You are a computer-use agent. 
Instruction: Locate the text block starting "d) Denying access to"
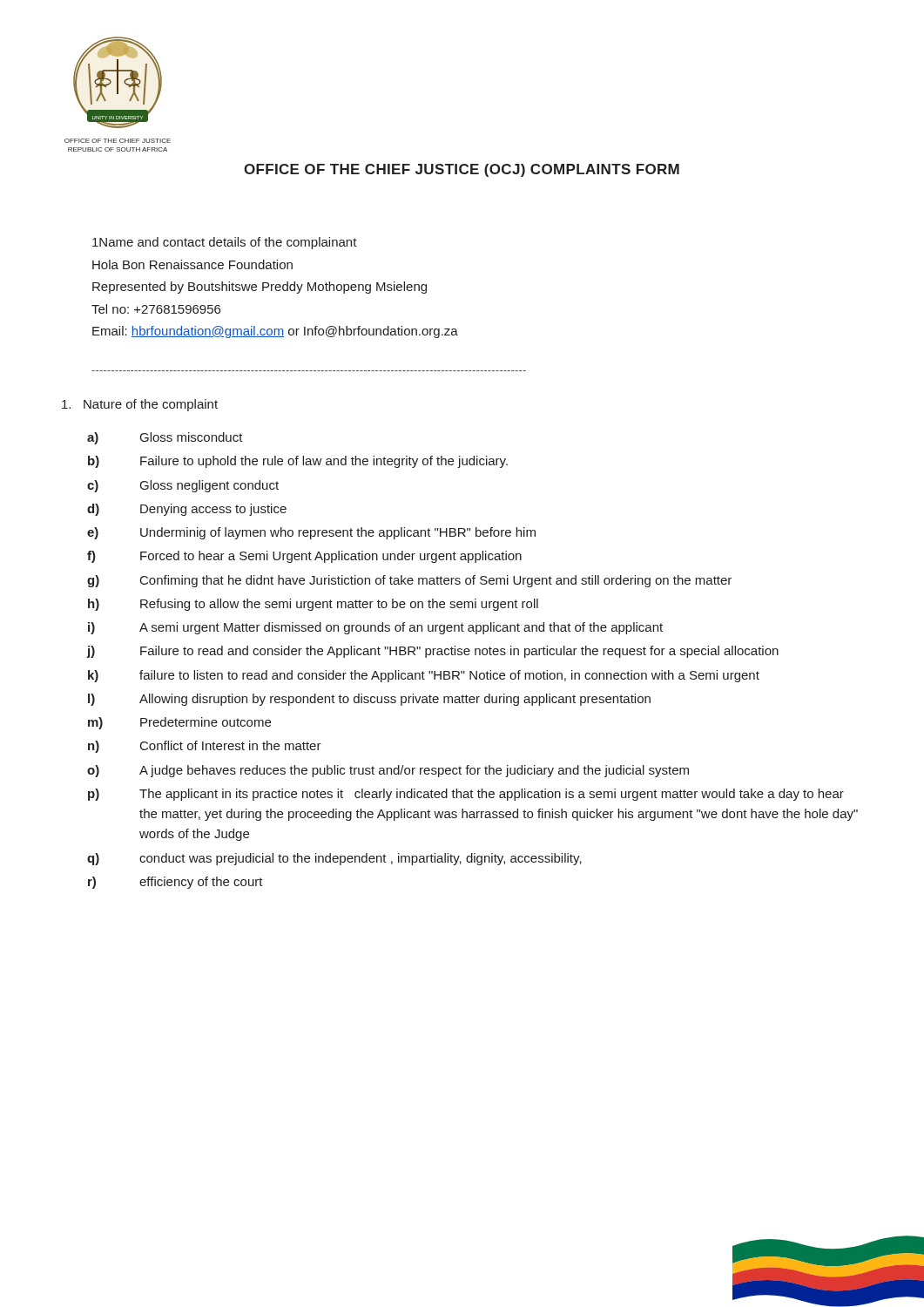click(x=187, y=510)
